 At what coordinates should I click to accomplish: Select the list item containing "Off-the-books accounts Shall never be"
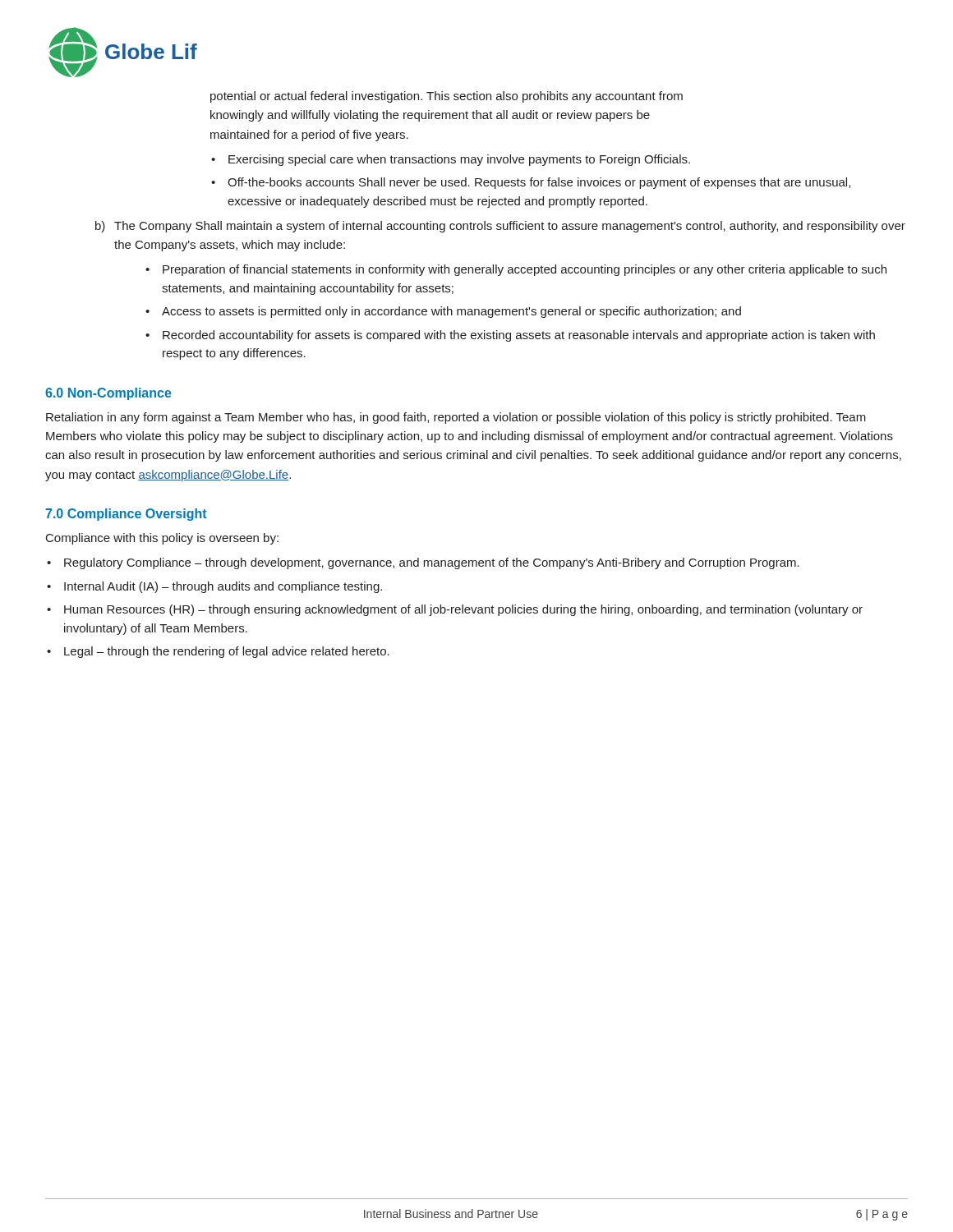(539, 191)
